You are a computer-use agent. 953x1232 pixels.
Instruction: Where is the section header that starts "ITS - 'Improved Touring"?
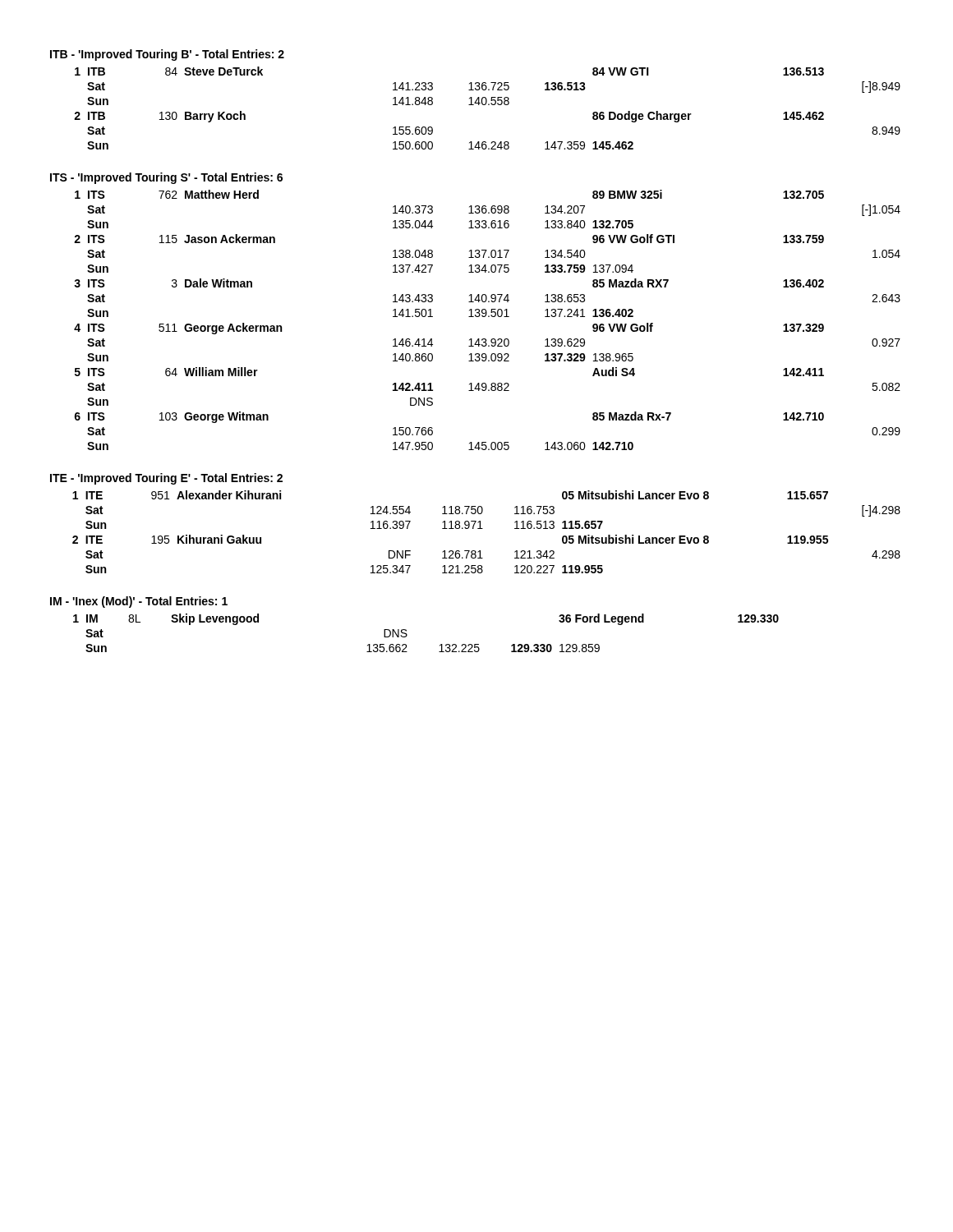pyautogui.click(x=166, y=177)
